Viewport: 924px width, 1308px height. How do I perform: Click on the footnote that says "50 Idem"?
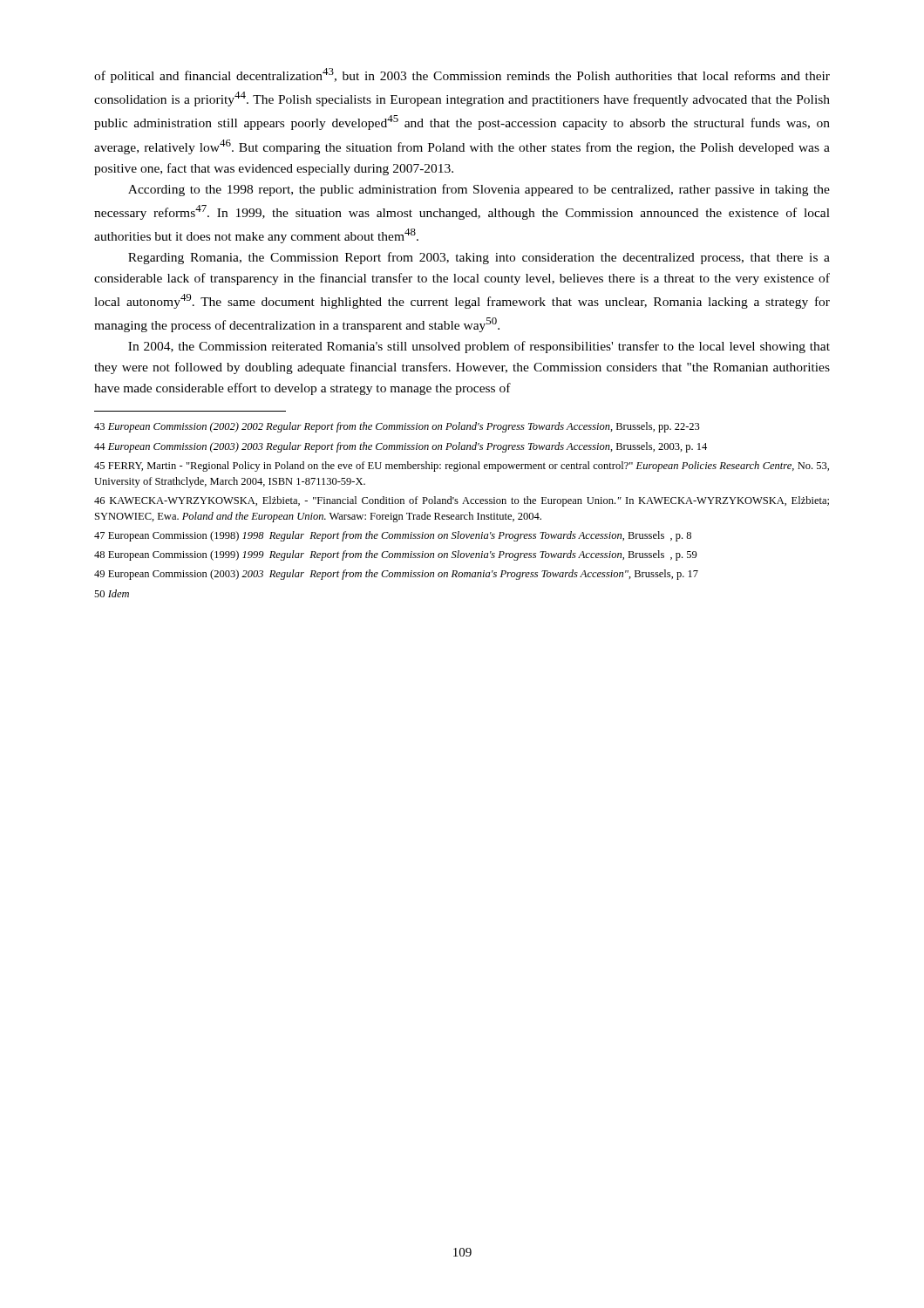pos(112,594)
